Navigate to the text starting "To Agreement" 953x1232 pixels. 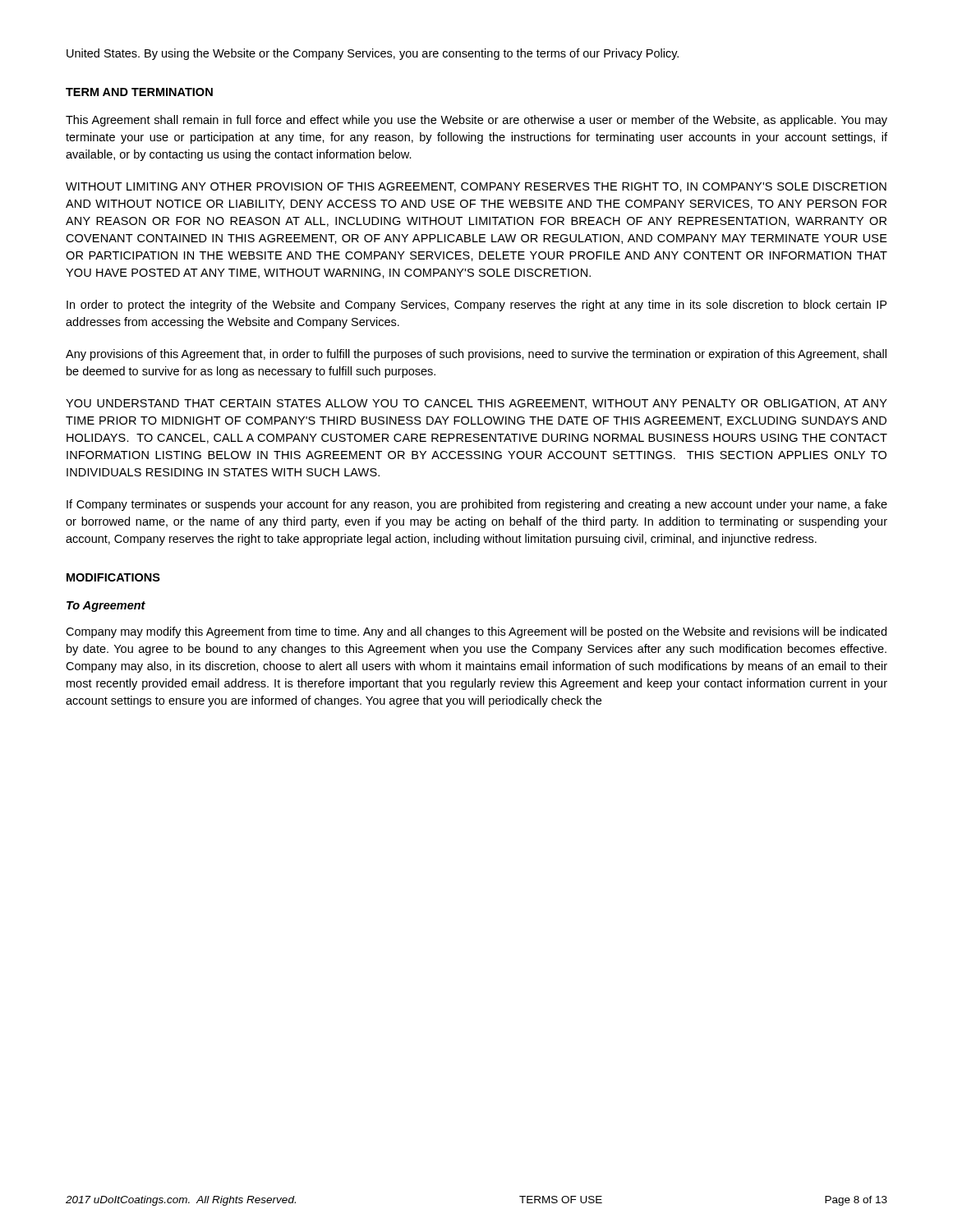tap(105, 606)
